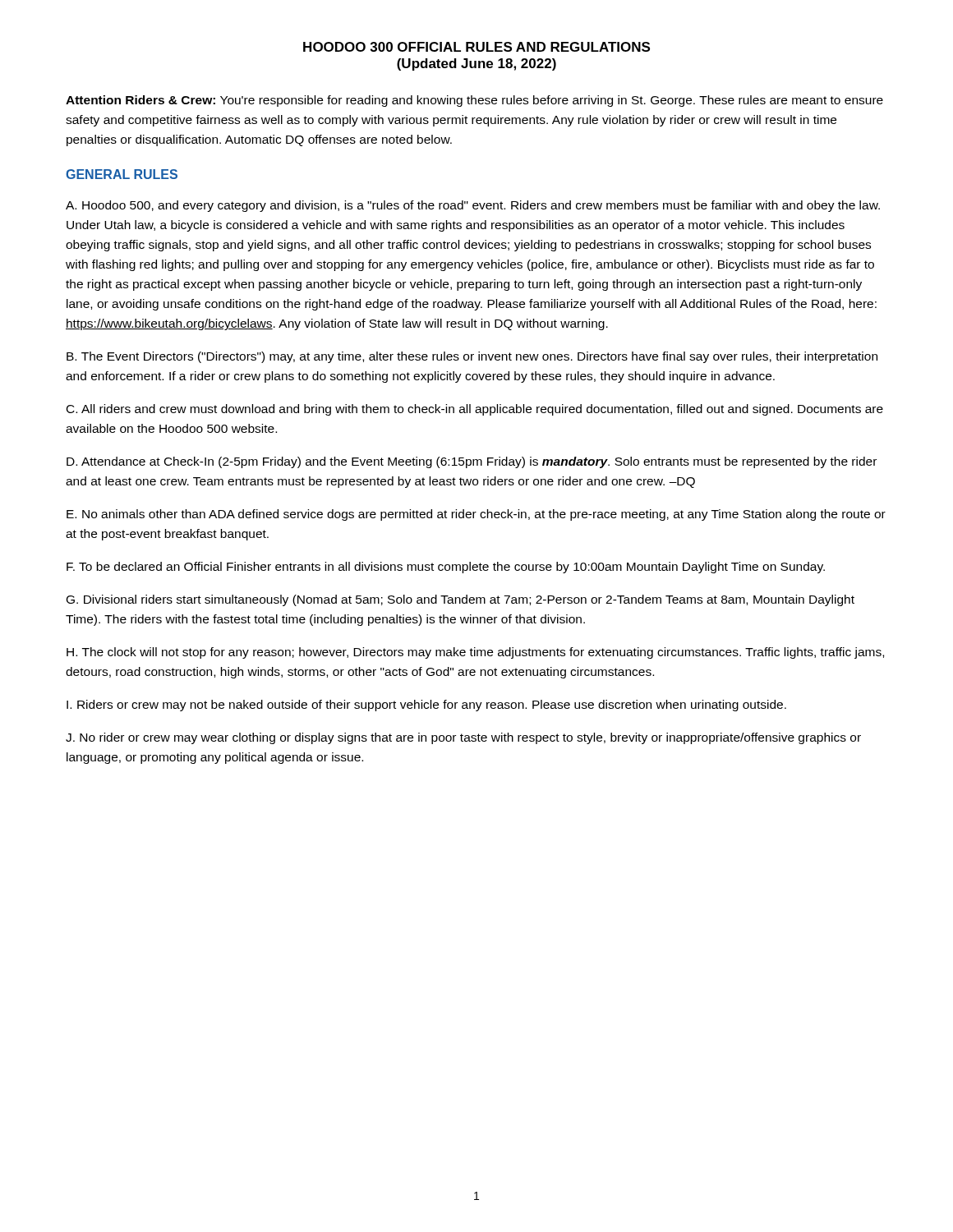Point to the block starting "D. Attendance at"
This screenshot has height=1232, width=953.
click(x=471, y=471)
